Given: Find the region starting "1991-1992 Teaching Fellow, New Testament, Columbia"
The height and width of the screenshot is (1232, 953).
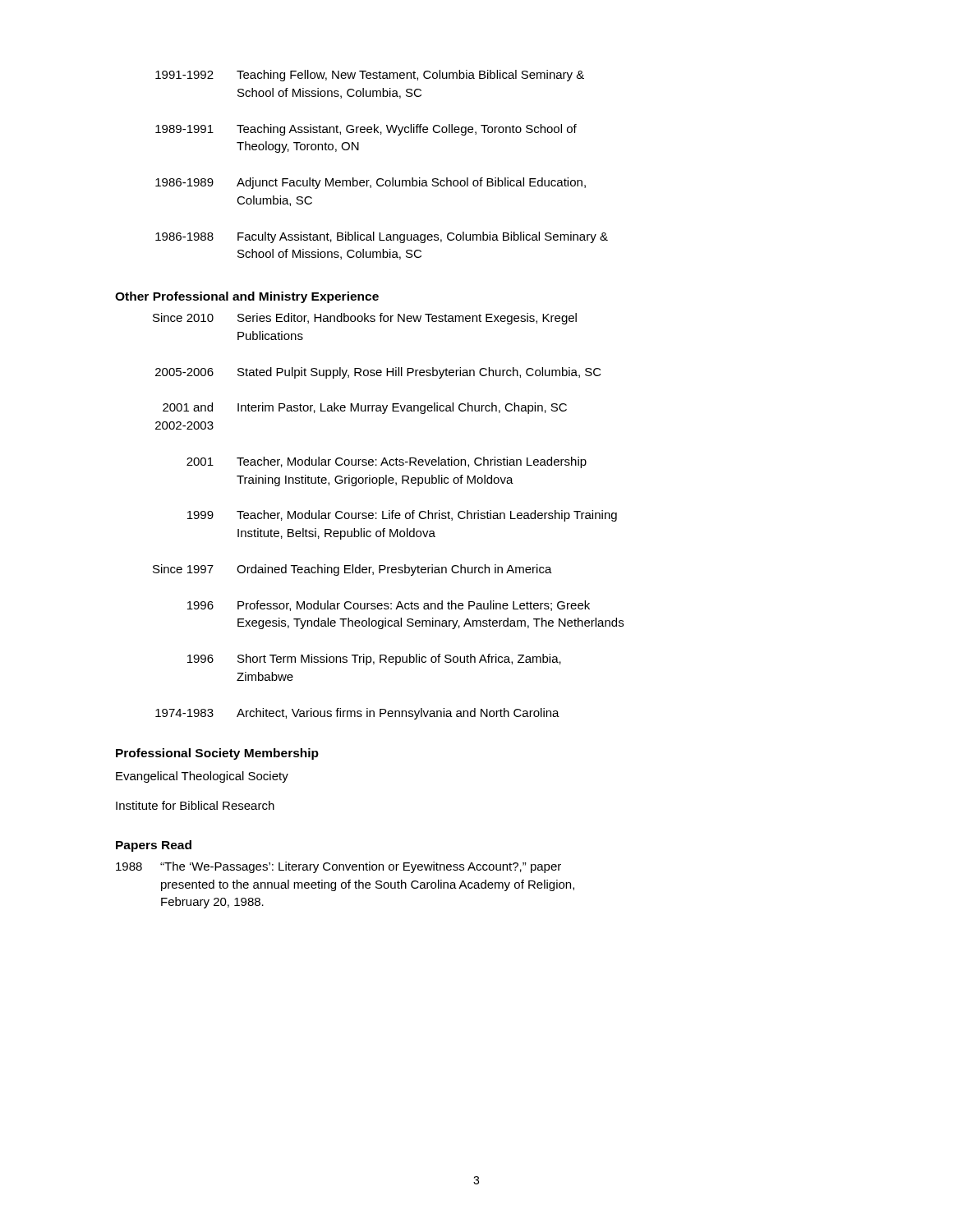Looking at the screenshot, I should coord(476,84).
